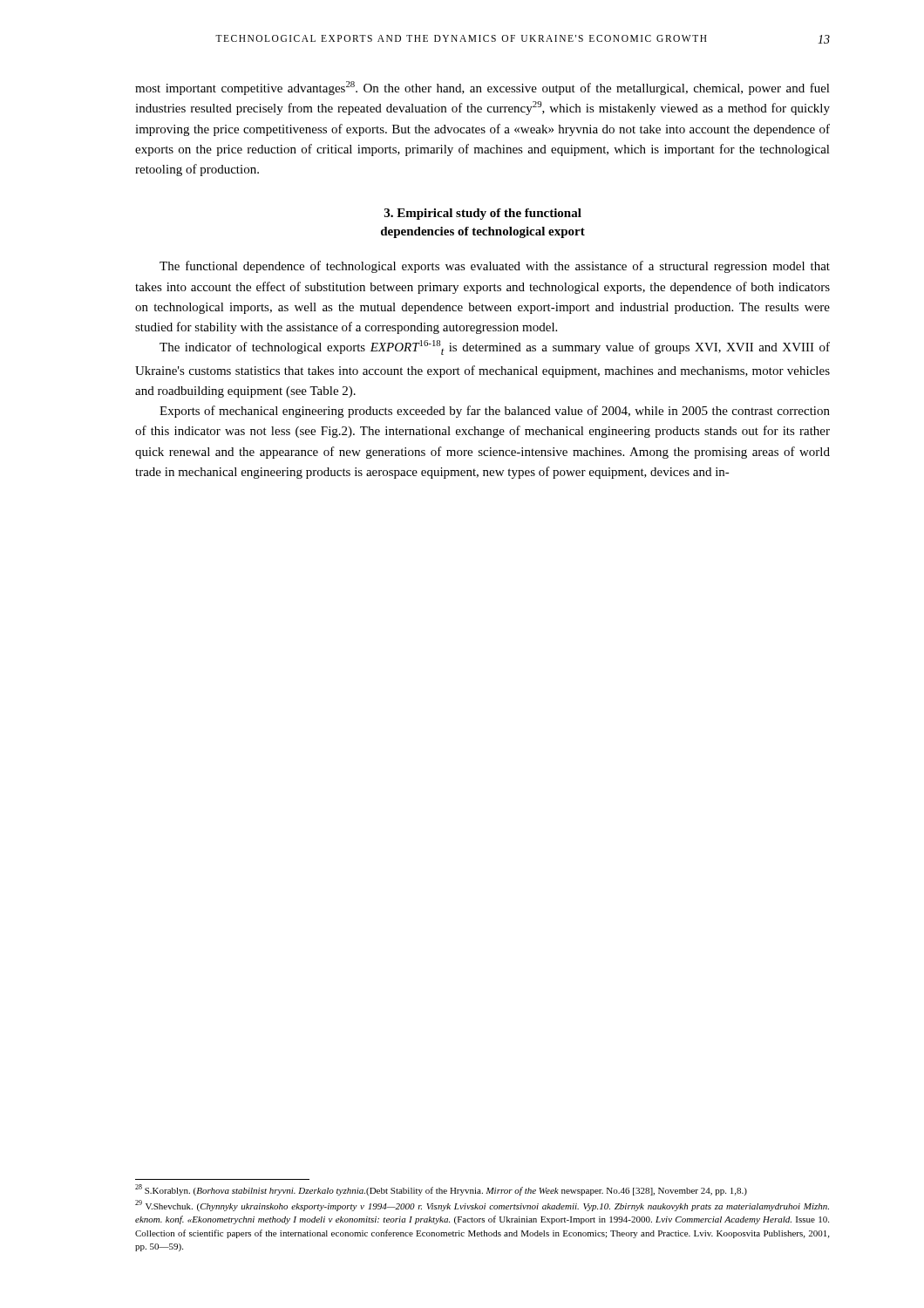The width and height of the screenshot is (924, 1308).
Task: Locate the text block with the text "most important competitive advantages28. On the other"
Action: click(x=482, y=129)
